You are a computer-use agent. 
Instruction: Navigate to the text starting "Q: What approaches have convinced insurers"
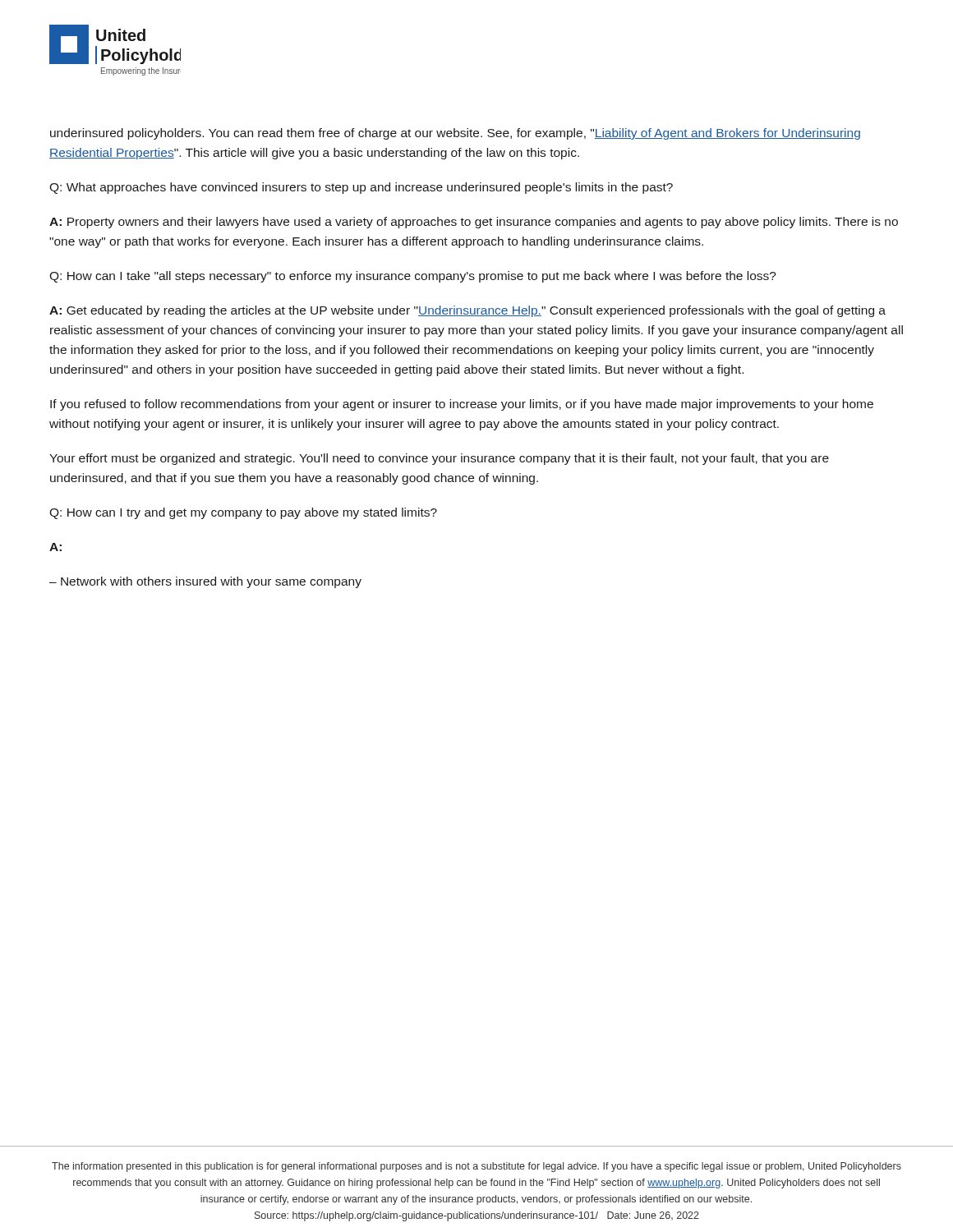coord(361,187)
